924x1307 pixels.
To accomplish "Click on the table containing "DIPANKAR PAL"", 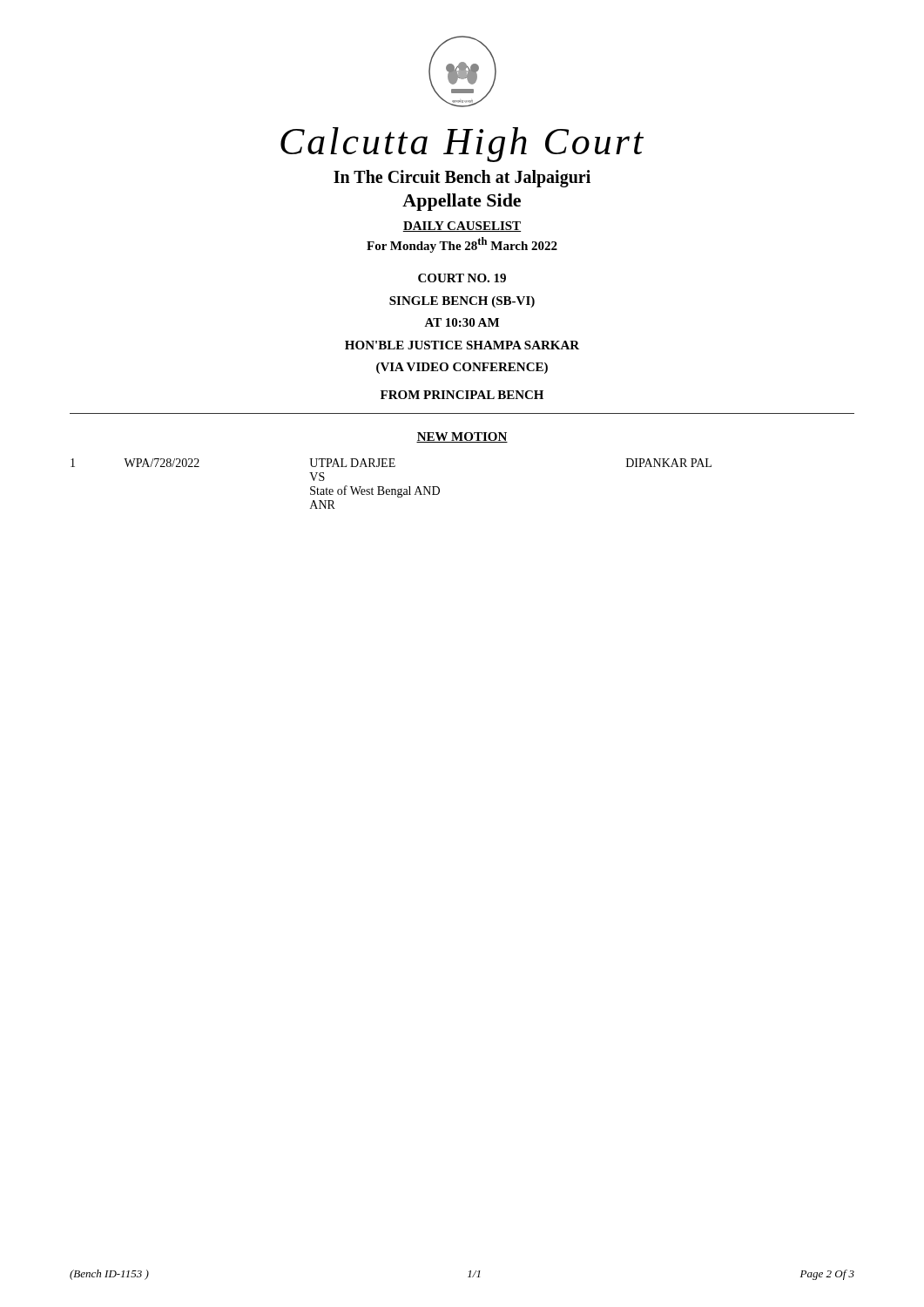I will (x=462, y=484).
